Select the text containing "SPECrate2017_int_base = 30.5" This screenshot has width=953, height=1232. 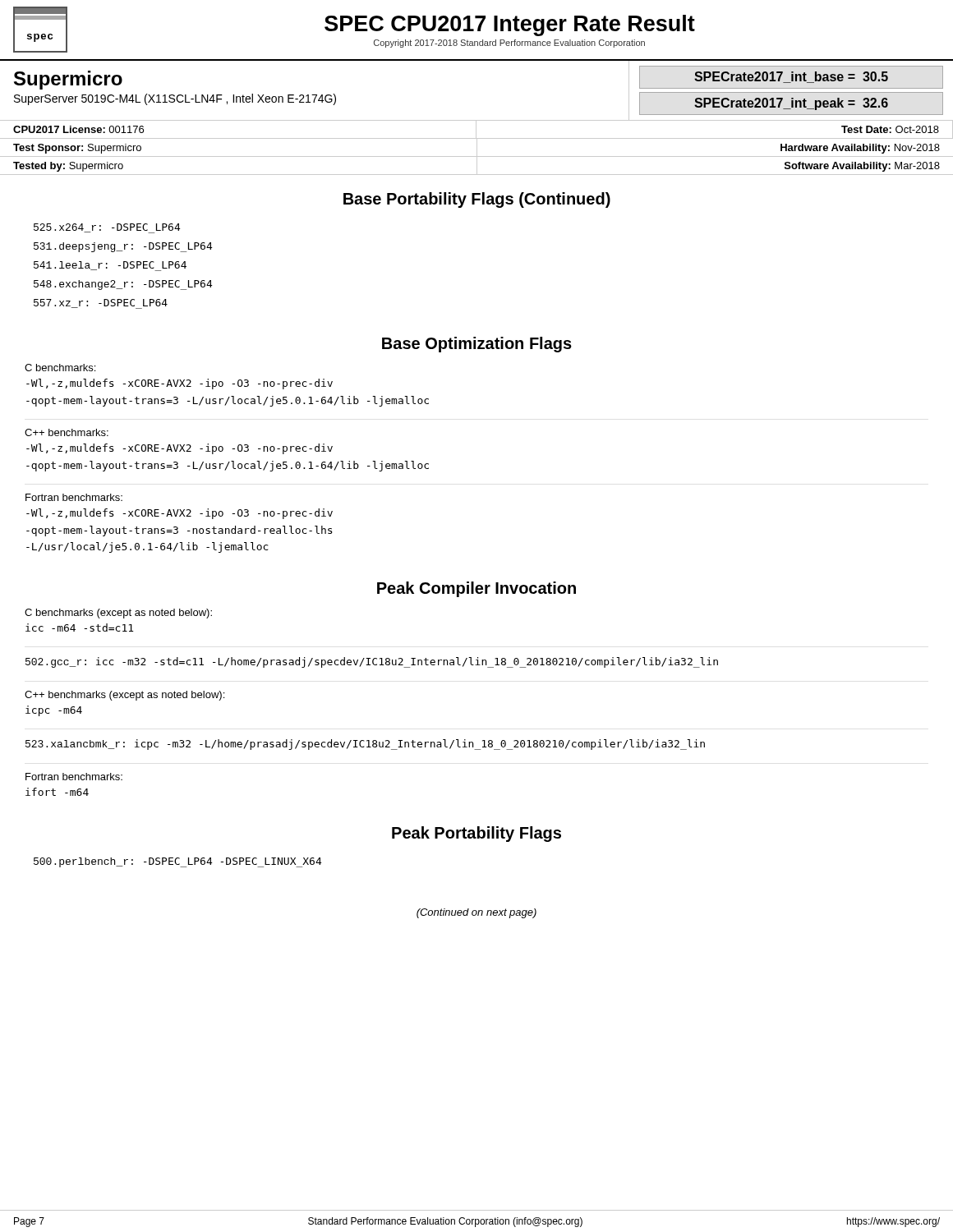point(791,77)
